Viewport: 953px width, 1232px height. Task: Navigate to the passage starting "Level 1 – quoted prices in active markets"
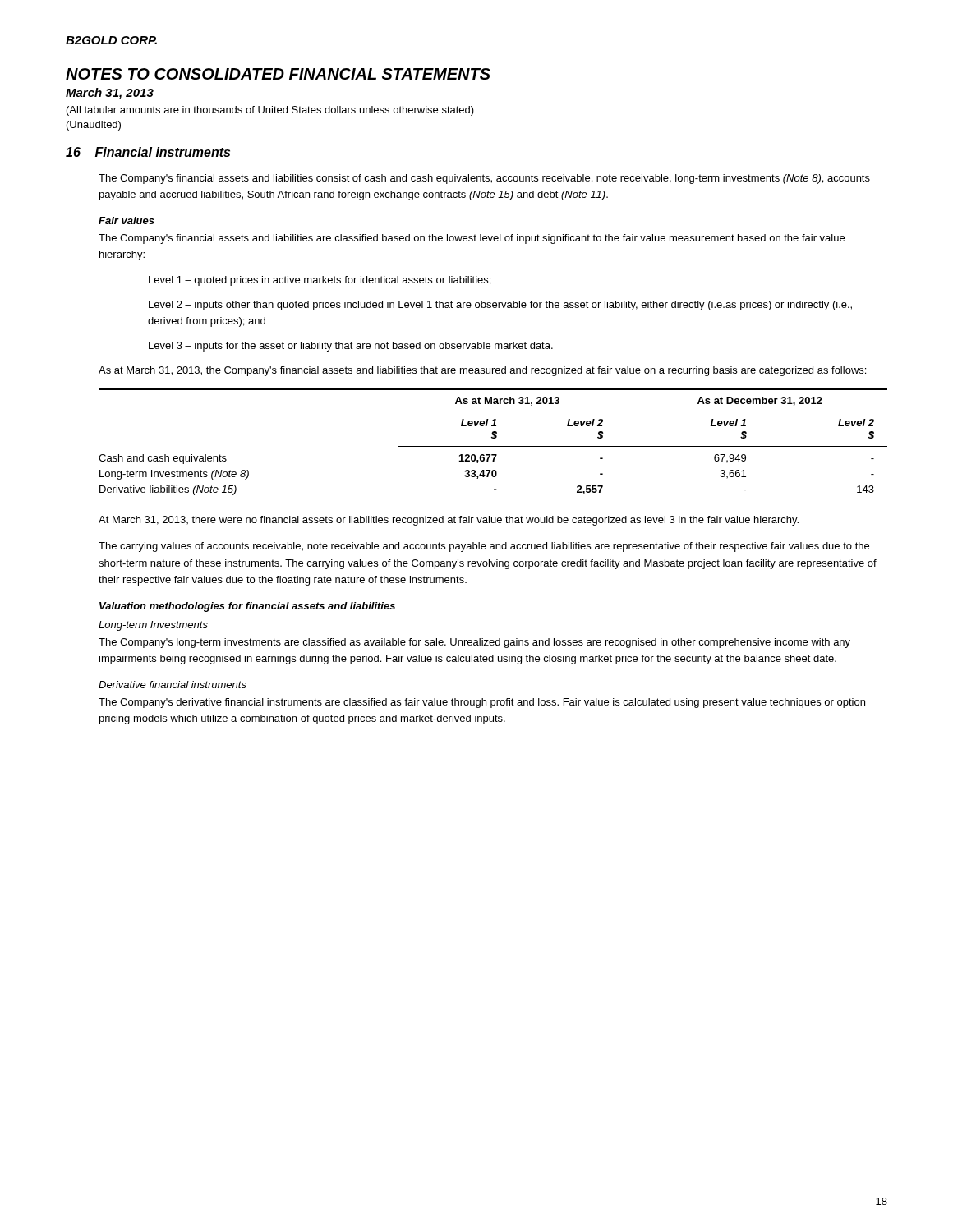(x=320, y=279)
